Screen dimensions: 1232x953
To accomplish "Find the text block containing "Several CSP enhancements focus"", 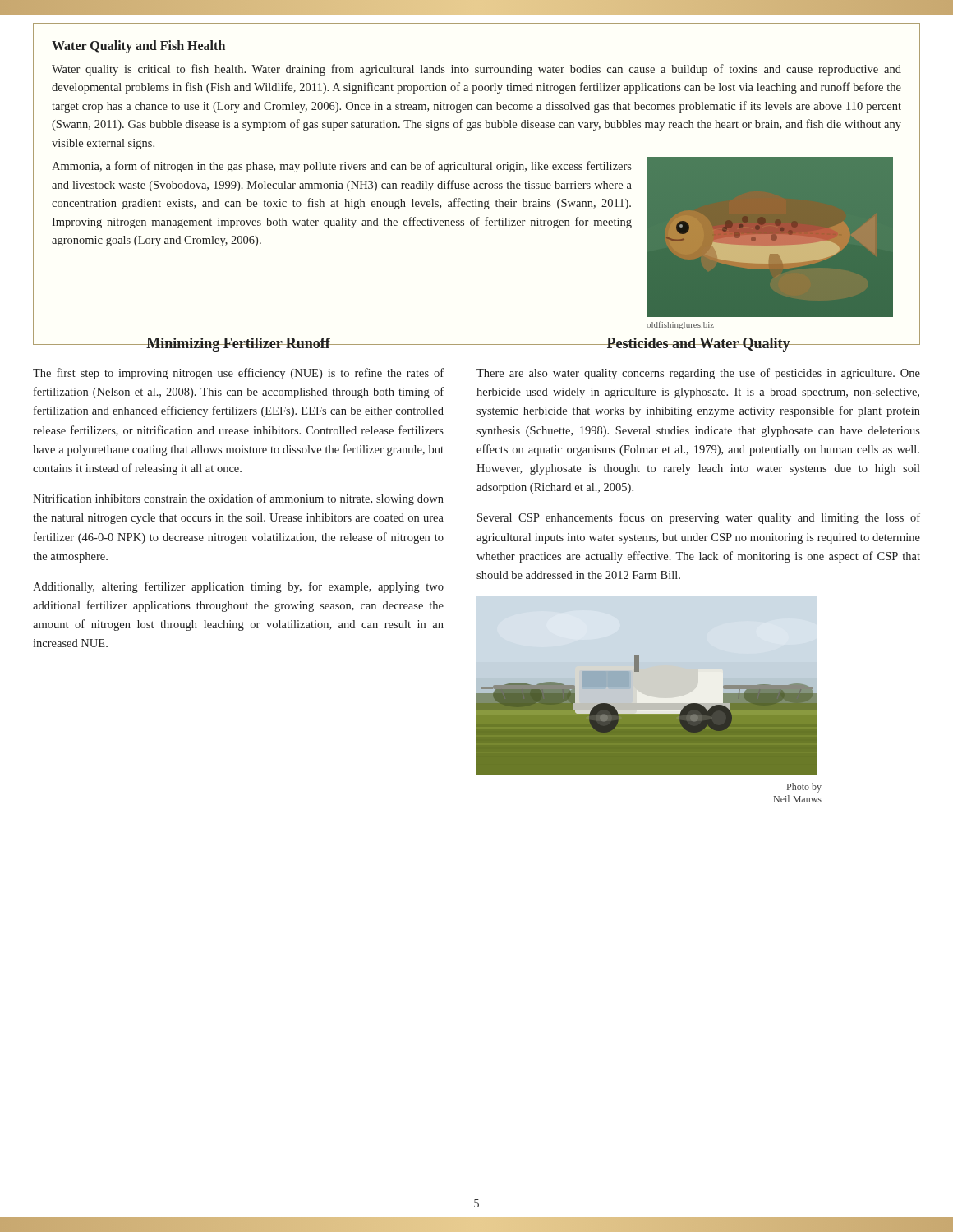I will pos(698,546).
